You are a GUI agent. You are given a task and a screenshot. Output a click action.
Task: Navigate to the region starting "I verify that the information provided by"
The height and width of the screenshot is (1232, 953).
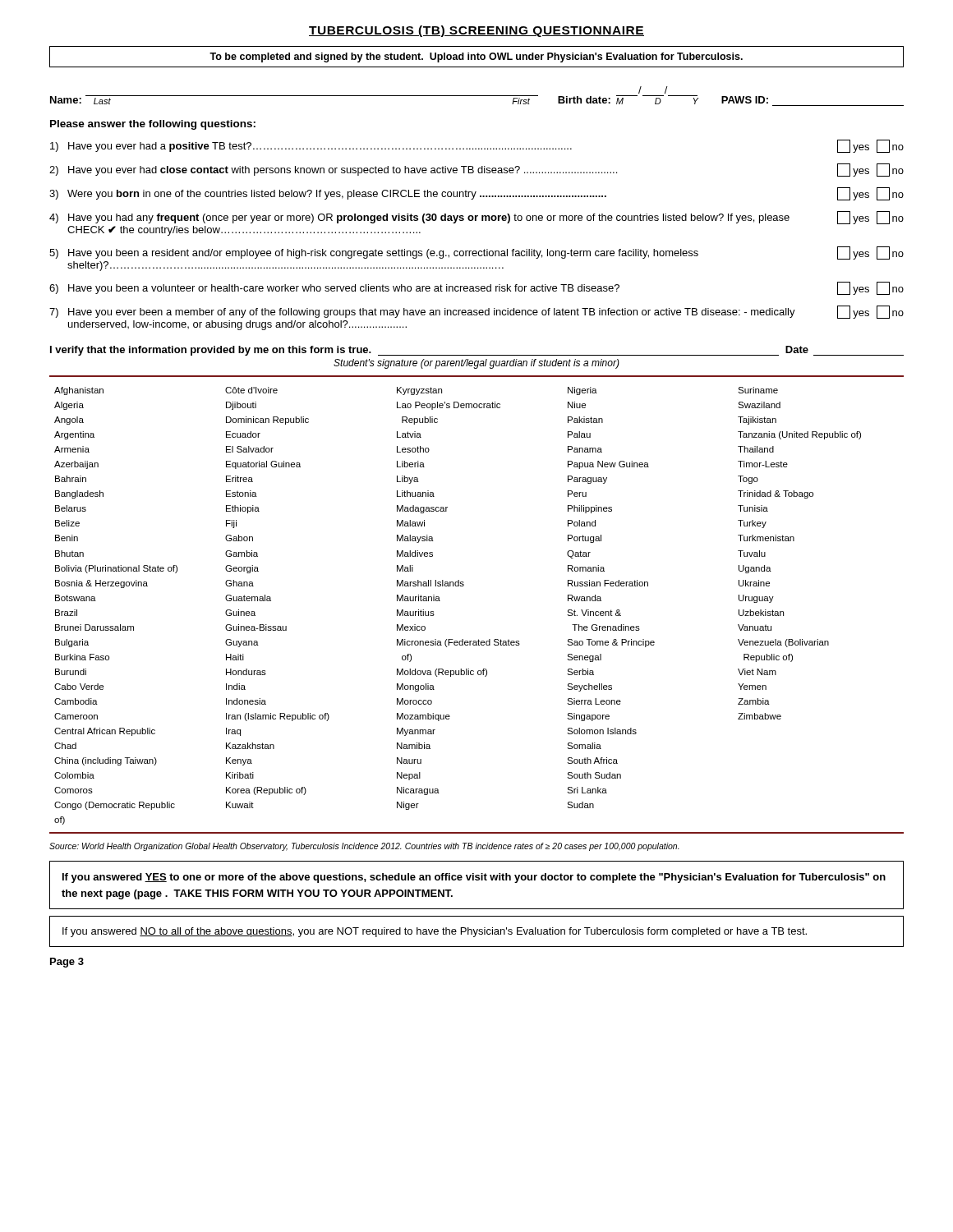[476, 348]
